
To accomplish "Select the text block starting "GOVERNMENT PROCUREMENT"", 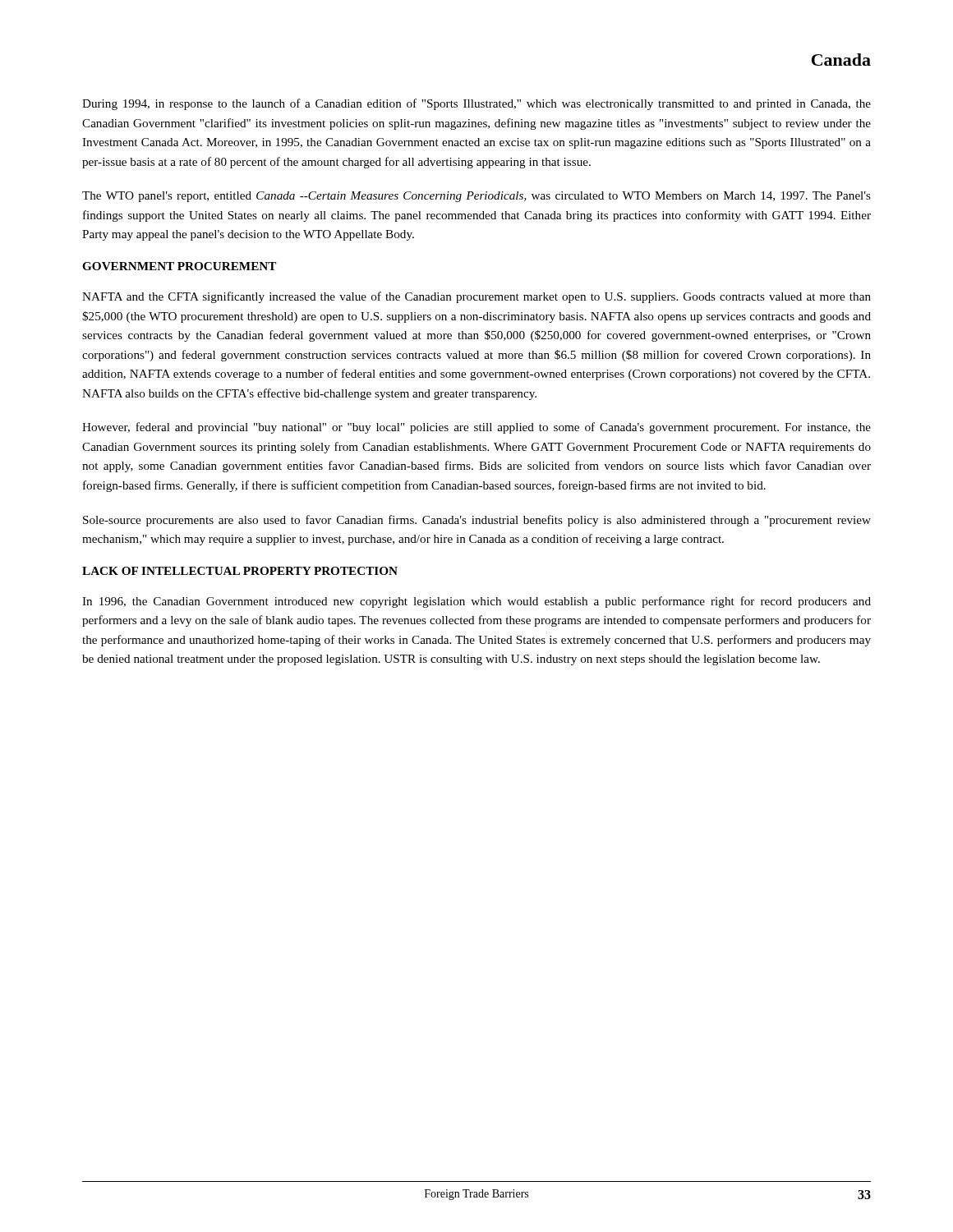I will (179, 266).
